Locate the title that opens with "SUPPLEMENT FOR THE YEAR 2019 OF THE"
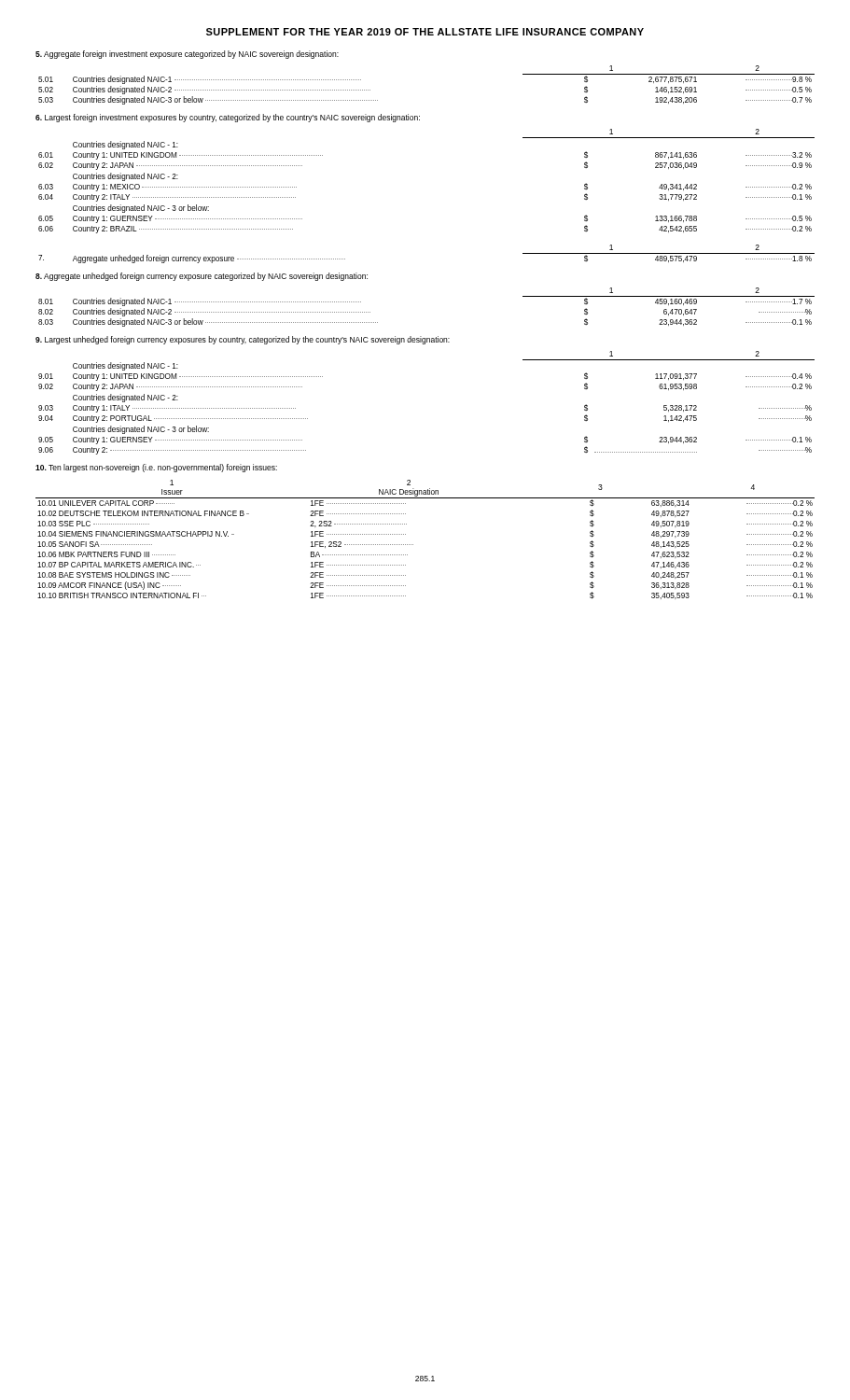Screen dimensions: 1400x850 (x=425, y=32)
